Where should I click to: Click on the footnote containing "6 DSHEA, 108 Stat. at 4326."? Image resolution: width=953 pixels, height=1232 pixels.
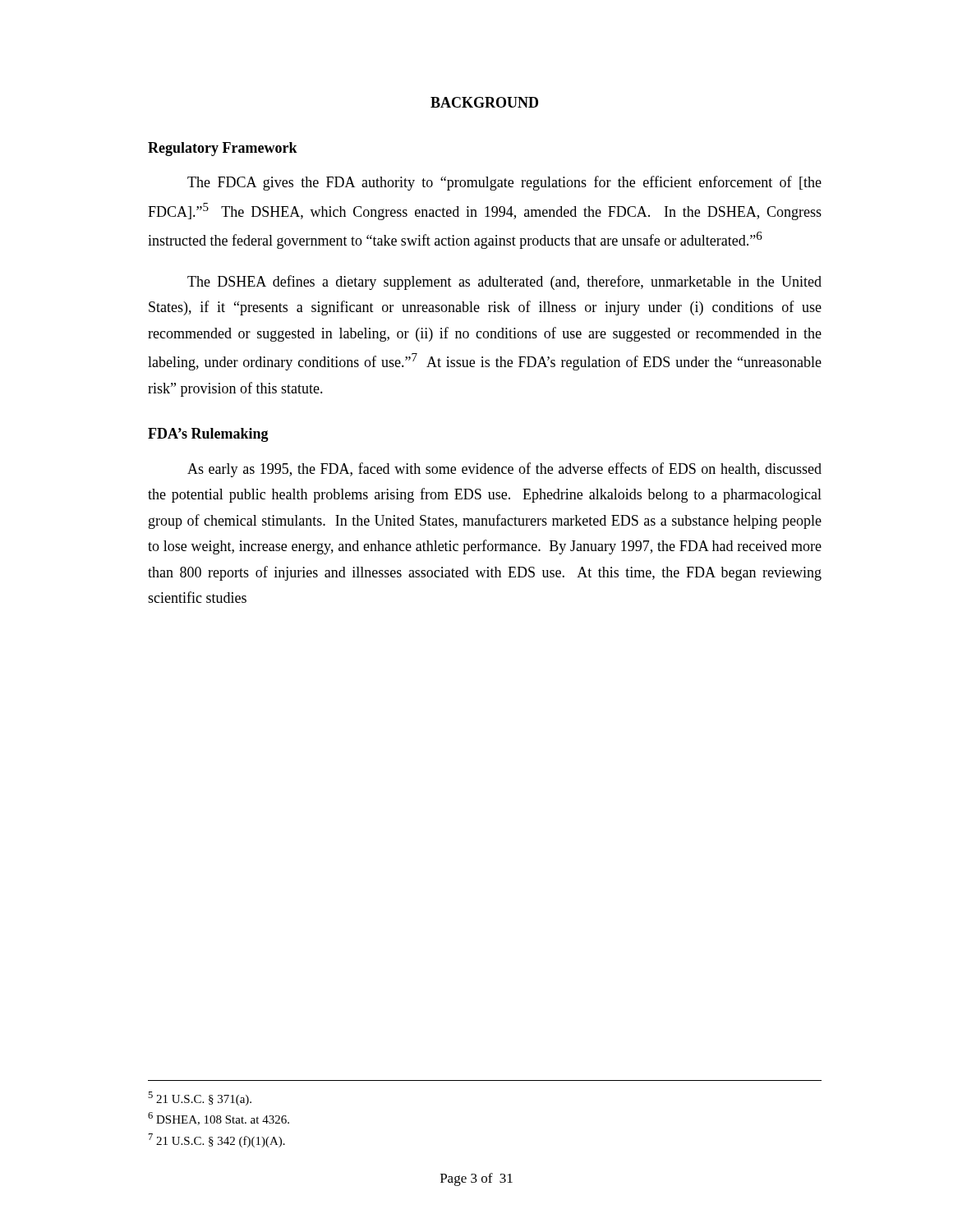pyautogui.click(x=219, y=1118)
